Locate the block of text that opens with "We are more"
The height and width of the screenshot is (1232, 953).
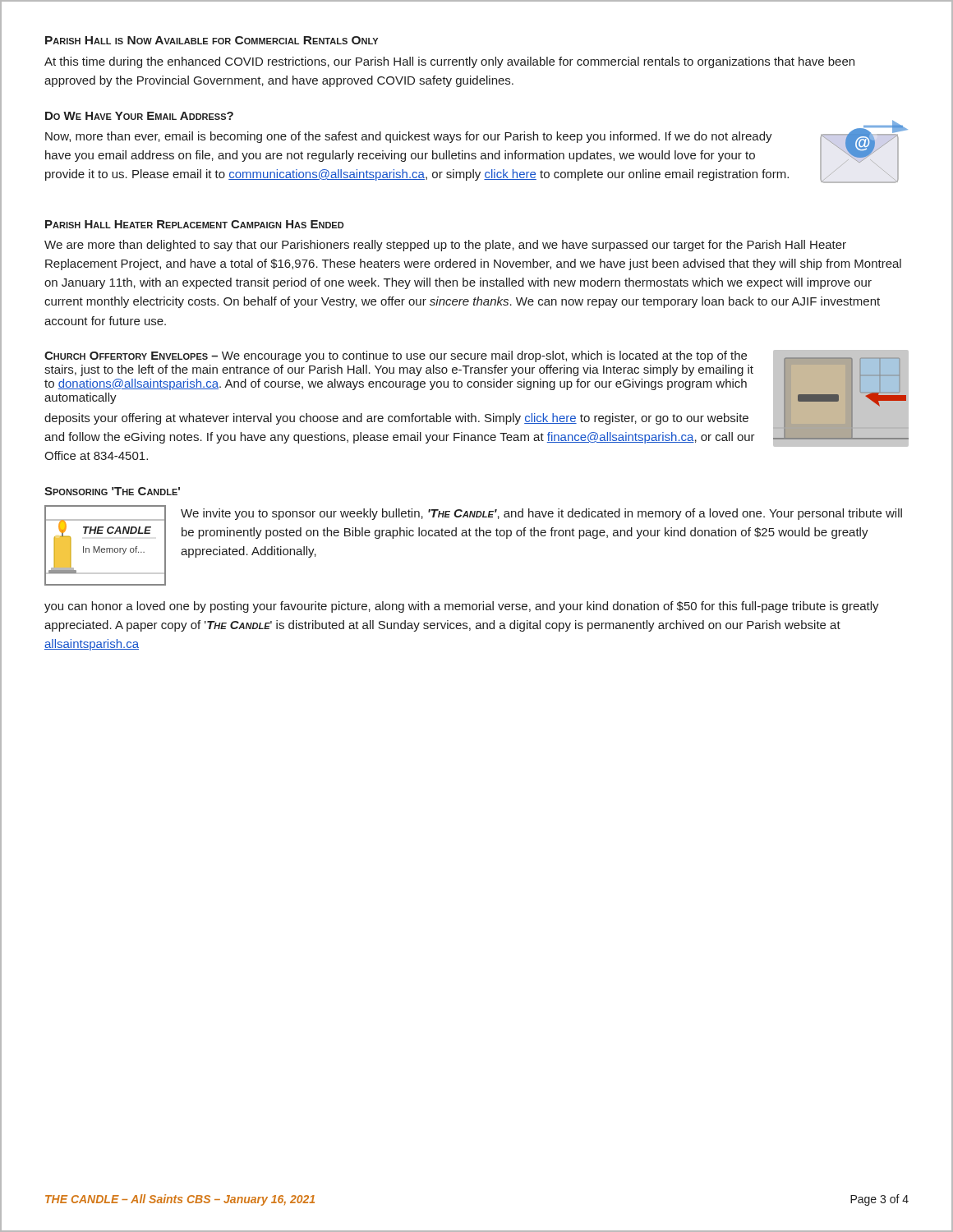473,282
